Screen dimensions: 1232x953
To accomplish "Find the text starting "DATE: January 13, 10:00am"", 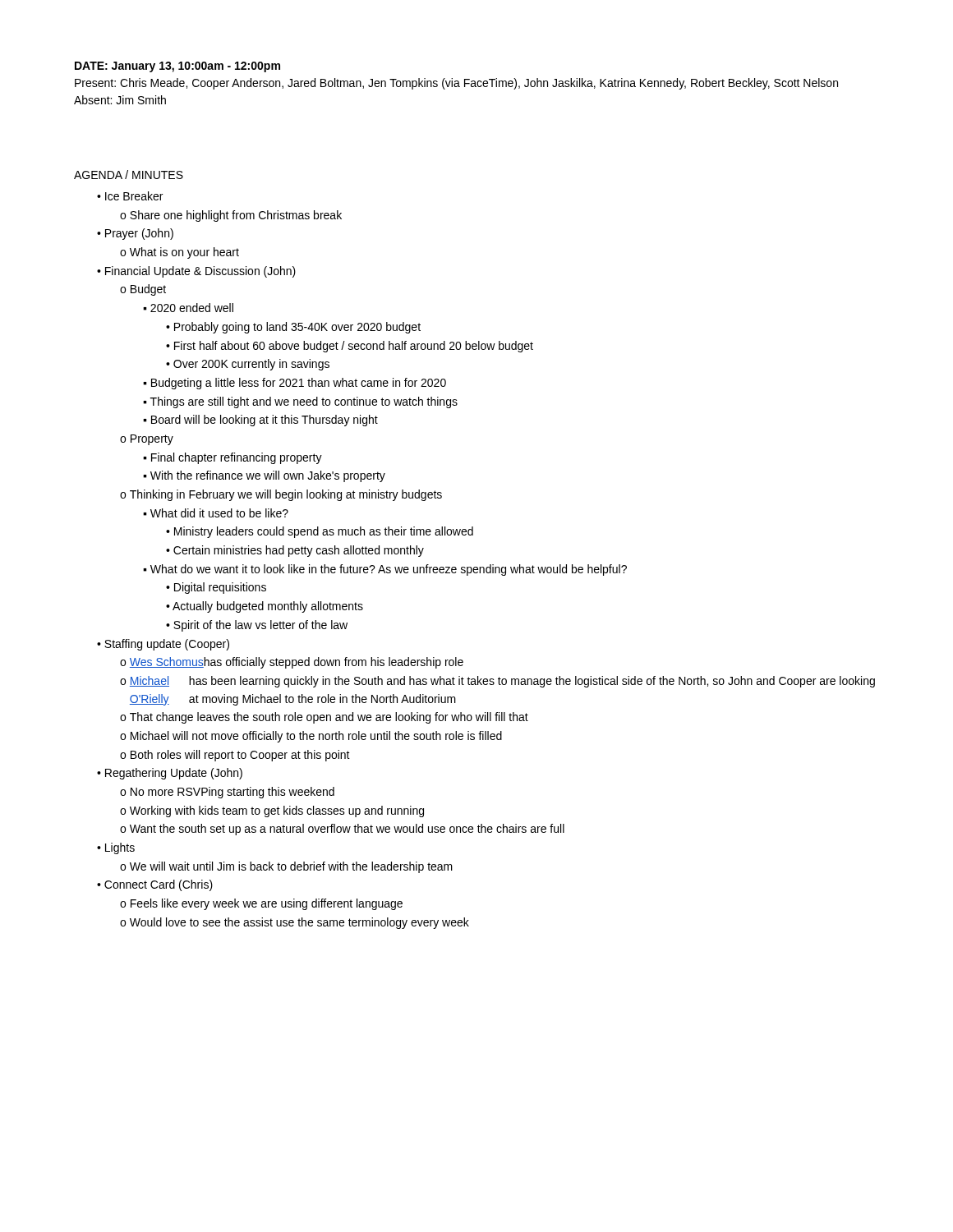I will point(456,83).
